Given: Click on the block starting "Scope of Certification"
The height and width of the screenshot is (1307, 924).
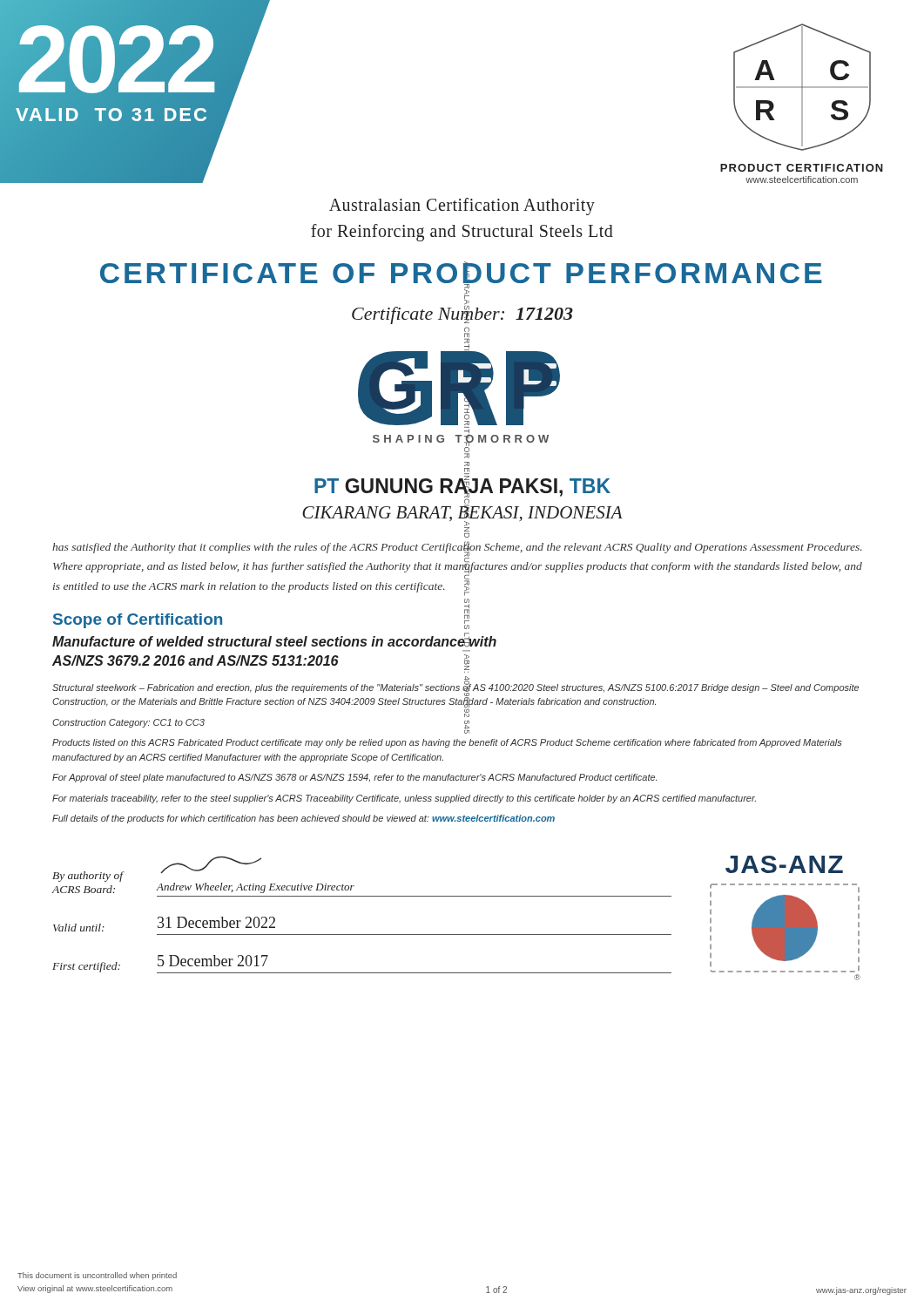Looking at the screenshot, I should [x=138, y=619].
